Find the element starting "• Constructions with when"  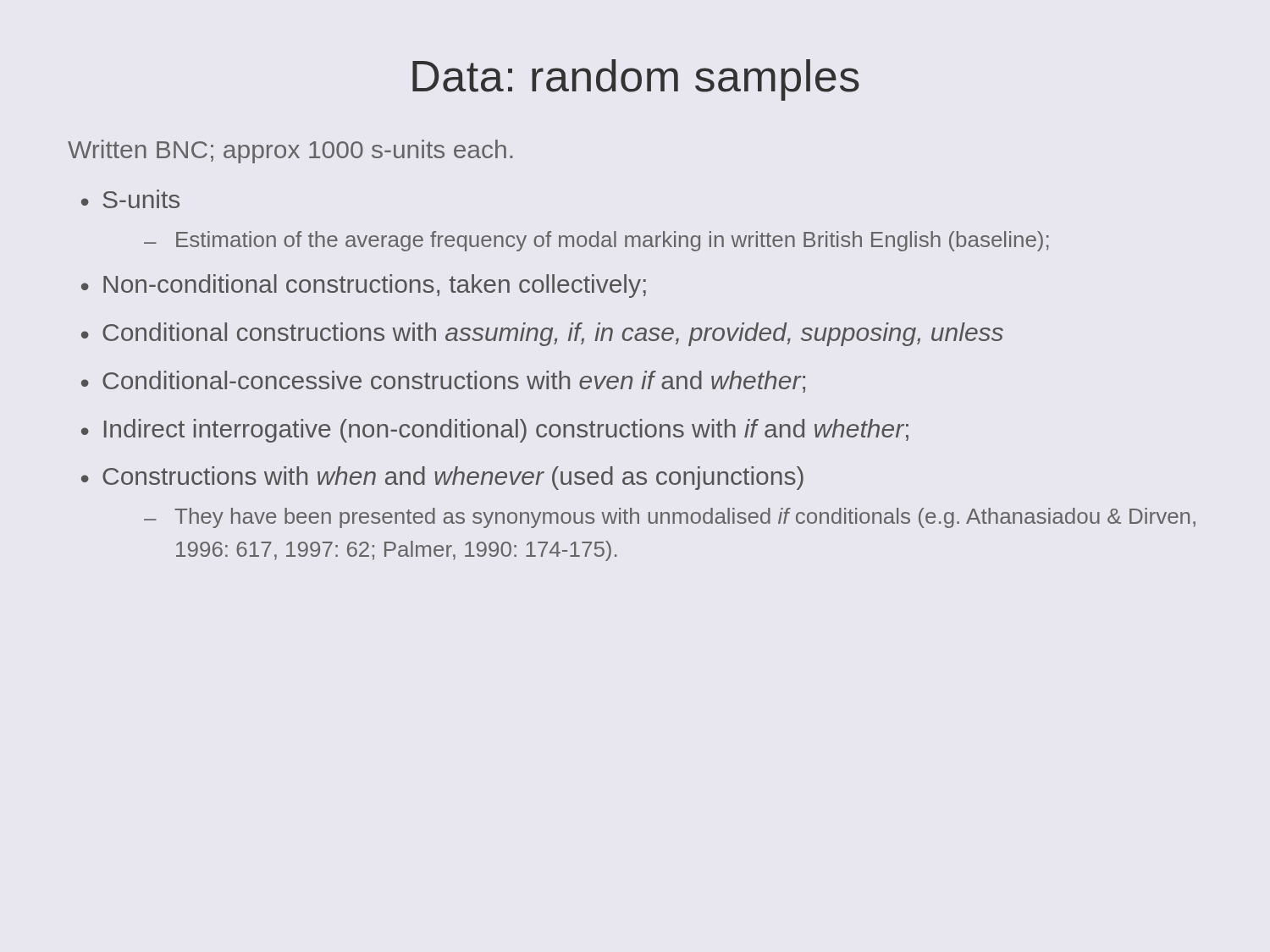pos(635,512)
